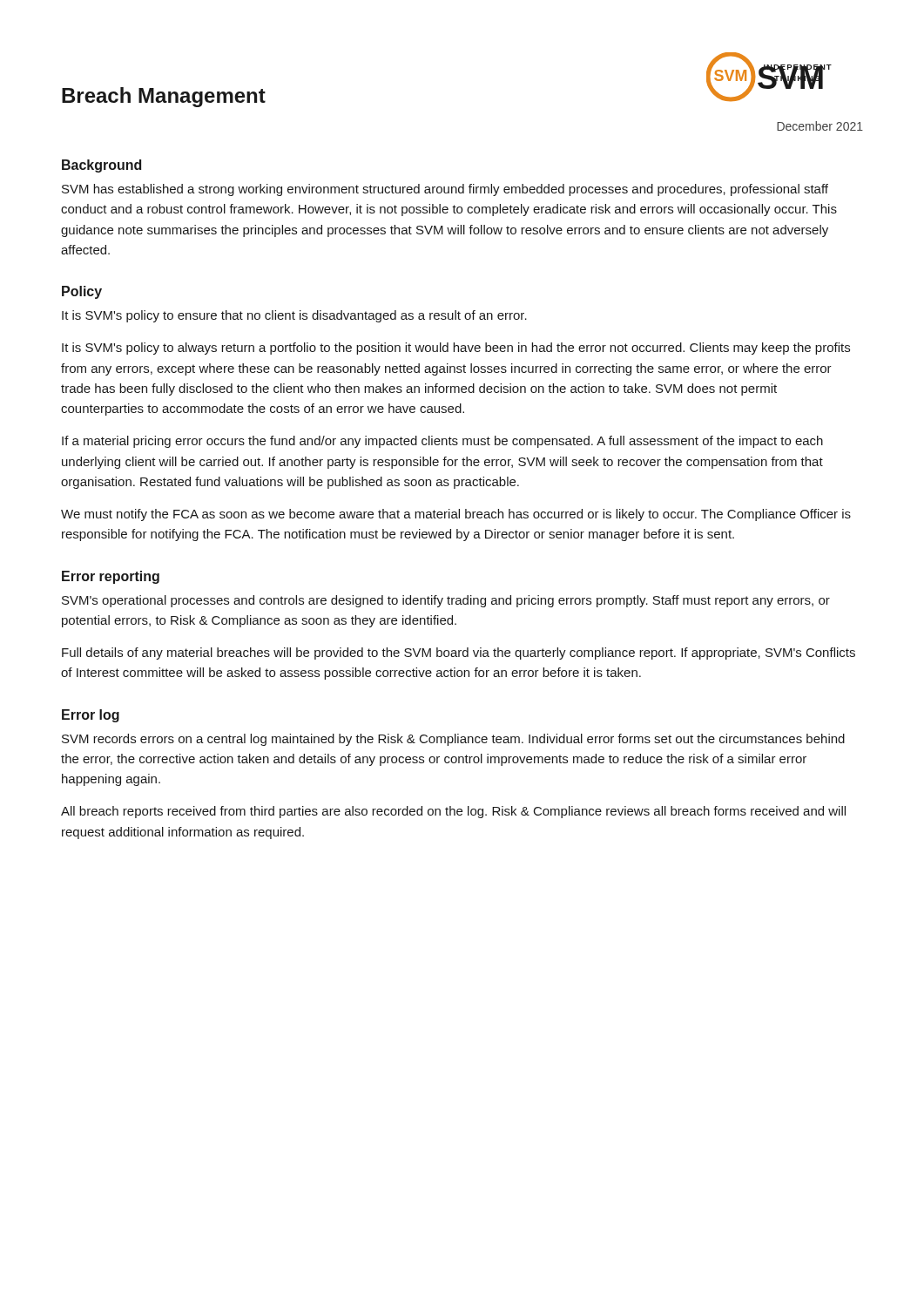The width and height of the screenshot is (924, 1307).
Task: Locate the block of text that opens with "SVM's operational processes and controls are designed to"
Action: tap(445, 610)
